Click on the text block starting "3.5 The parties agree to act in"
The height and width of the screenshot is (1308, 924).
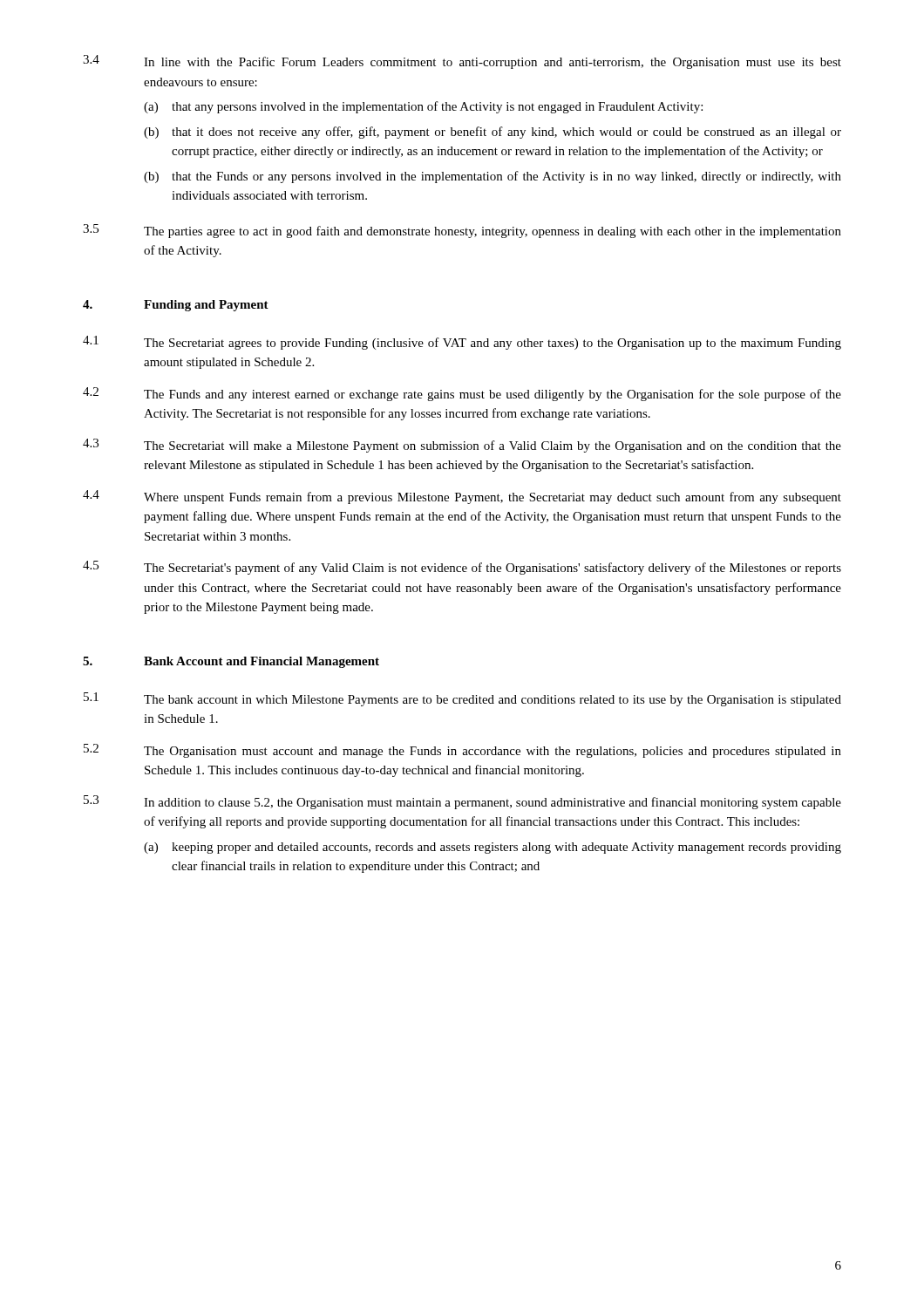tap(462, 241)
